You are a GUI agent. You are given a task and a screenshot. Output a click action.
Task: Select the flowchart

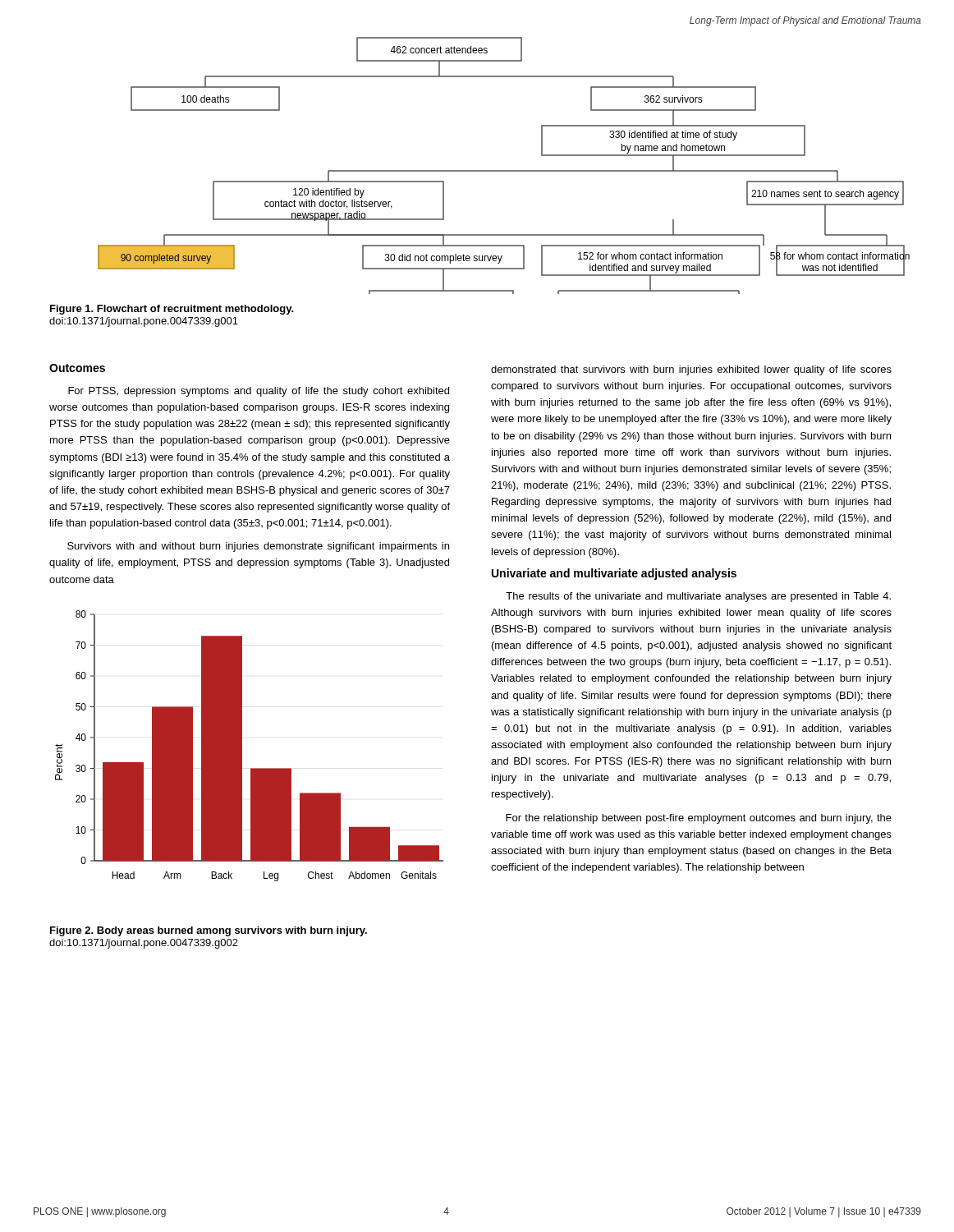pos(480,164)
